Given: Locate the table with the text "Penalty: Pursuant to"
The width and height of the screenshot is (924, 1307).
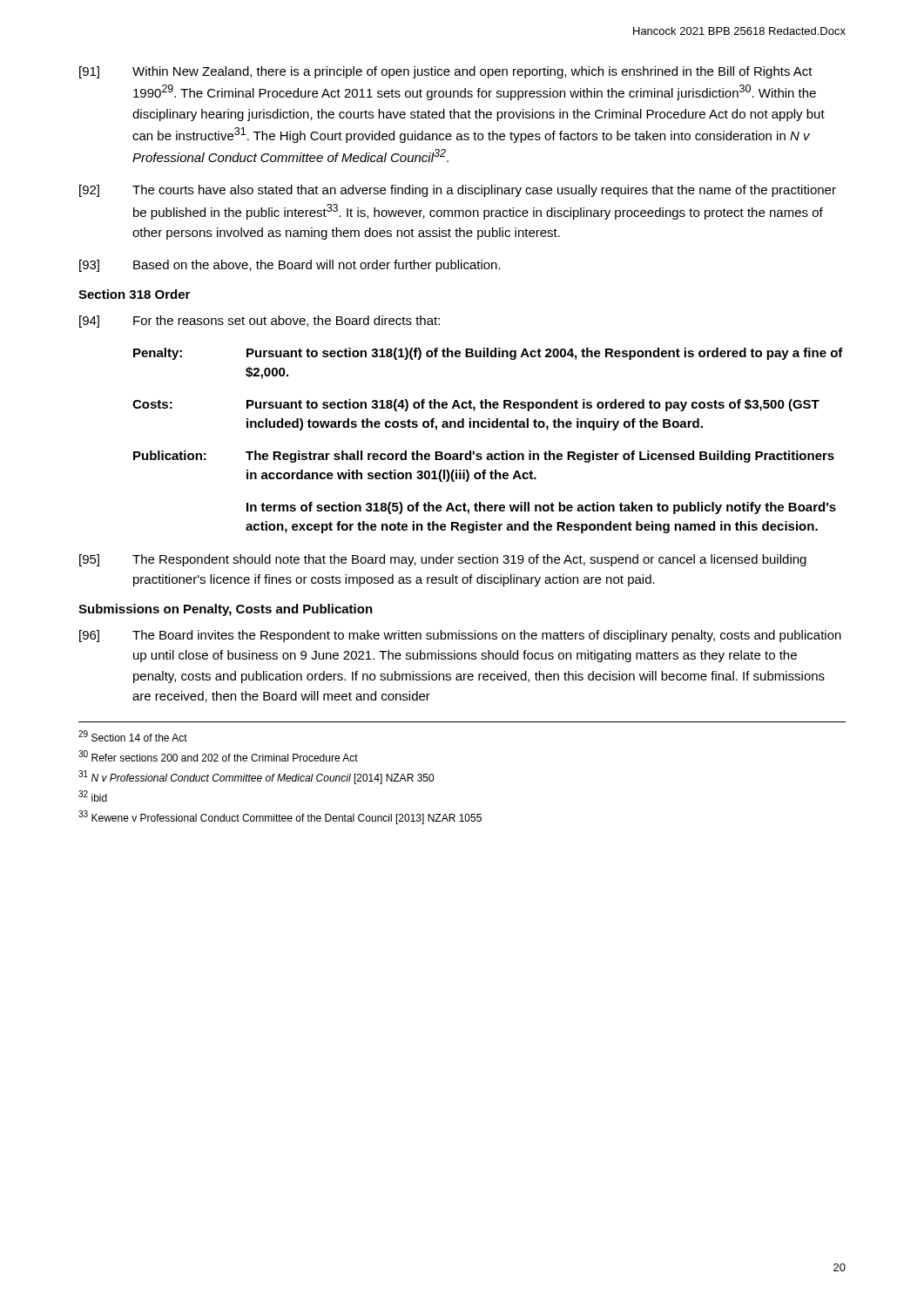Looking at the screenshot, I should coord(489,440).
